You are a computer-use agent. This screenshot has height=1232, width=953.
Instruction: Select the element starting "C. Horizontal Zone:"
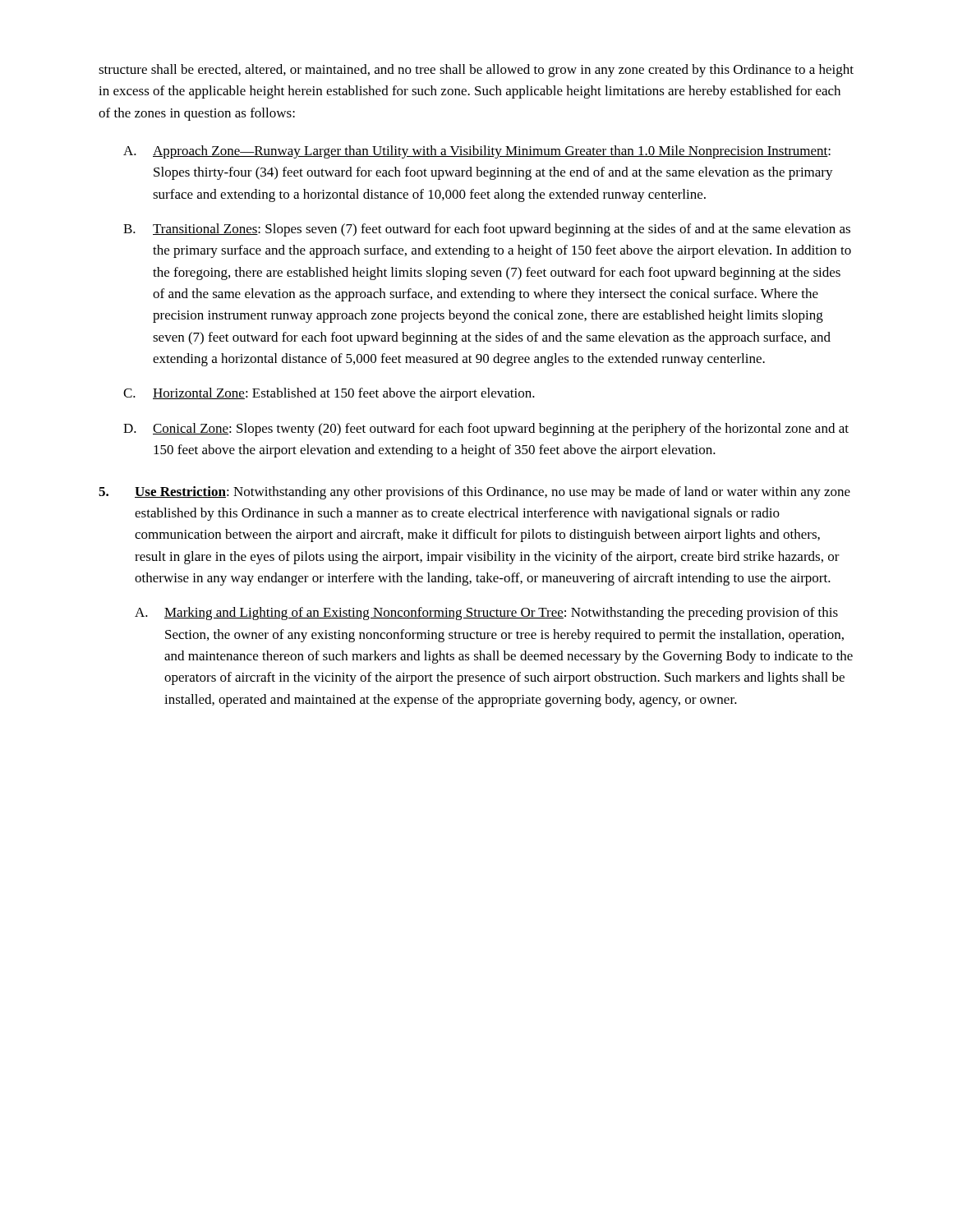pos(489,394)
